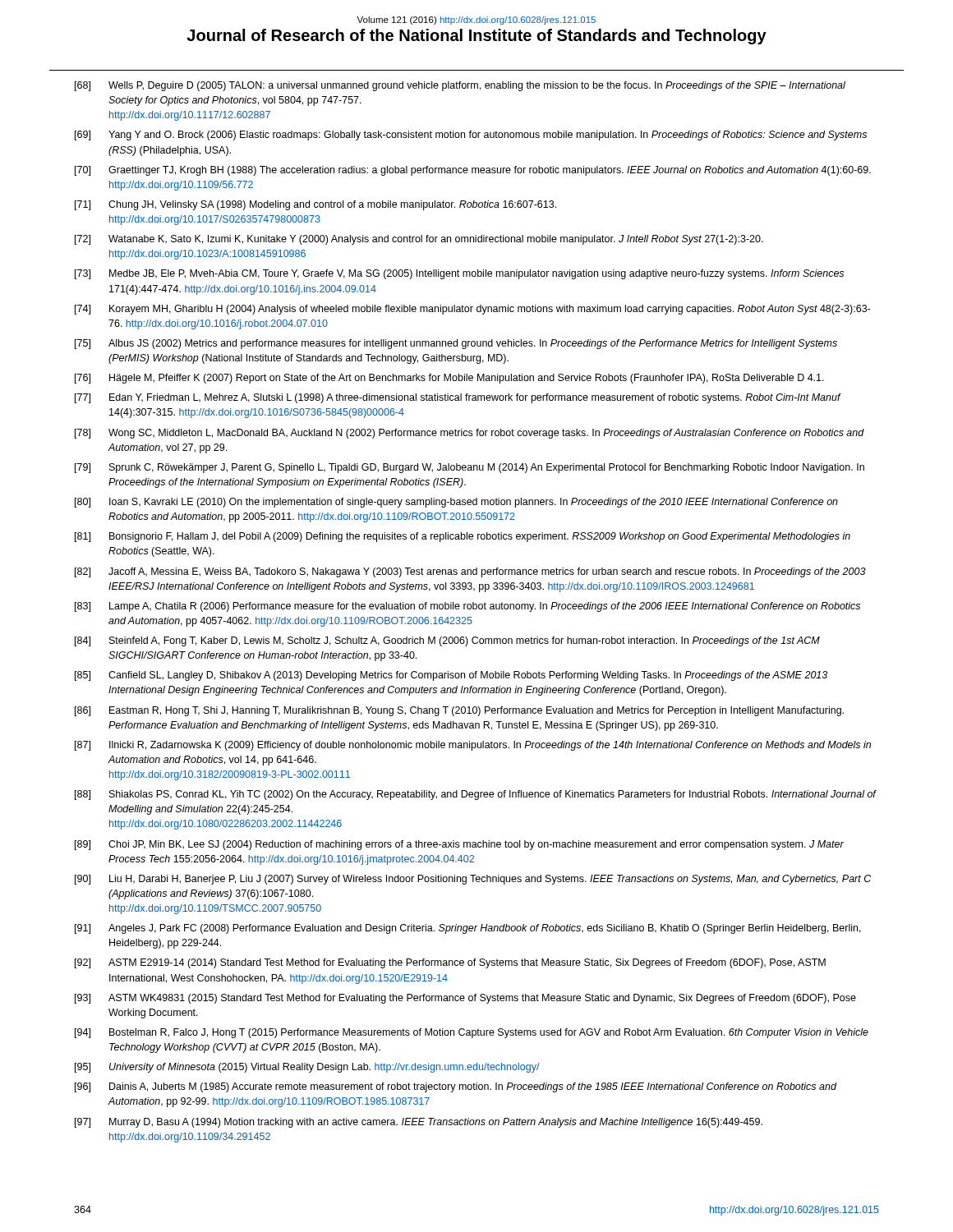Screen dimensions: 1232x953
Task: Point to the block beginning "[96] Dainis A, Juberts"
Action: (476, 1094)
